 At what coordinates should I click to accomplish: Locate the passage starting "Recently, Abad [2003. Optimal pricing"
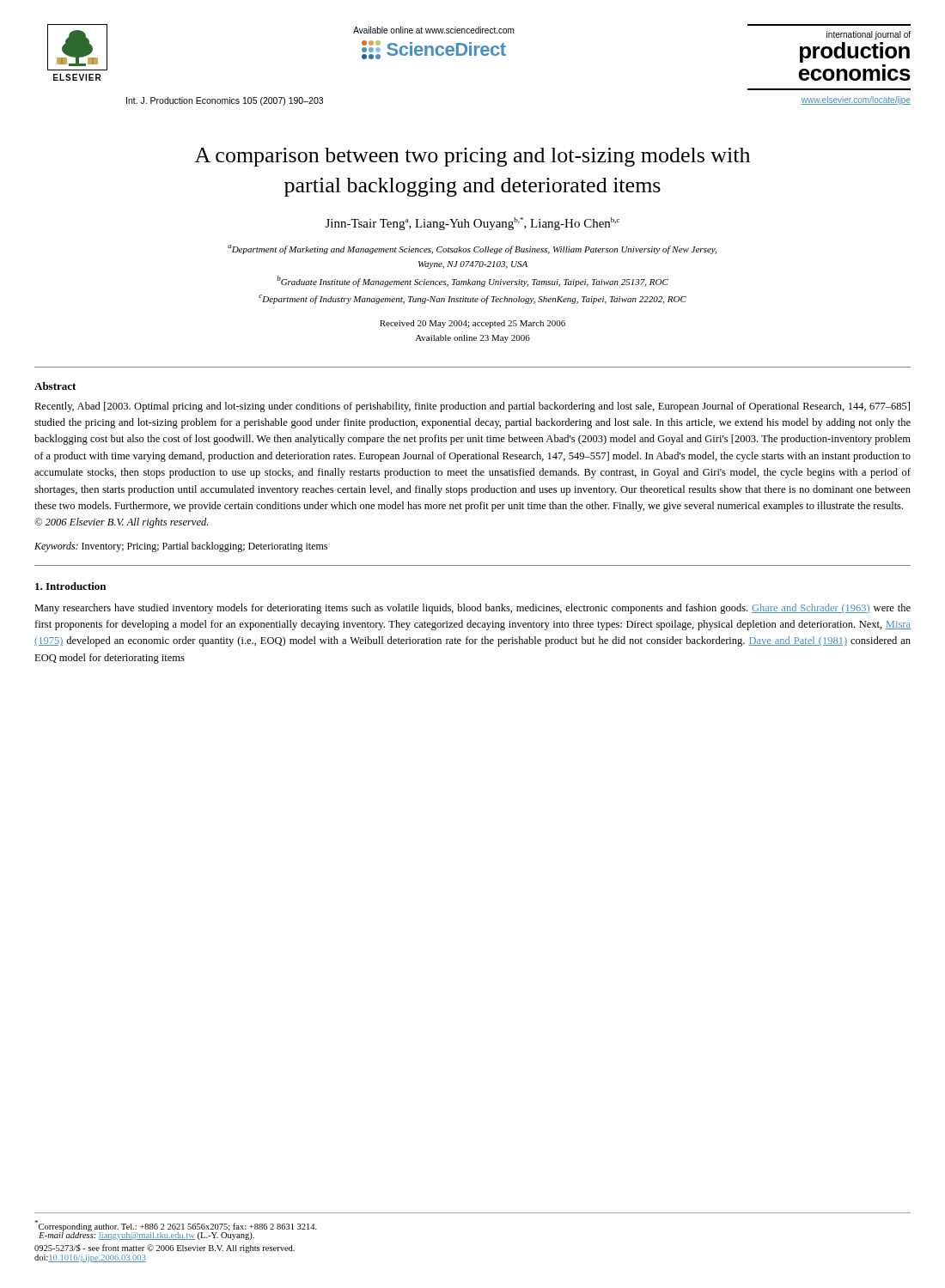click(472, 464)
